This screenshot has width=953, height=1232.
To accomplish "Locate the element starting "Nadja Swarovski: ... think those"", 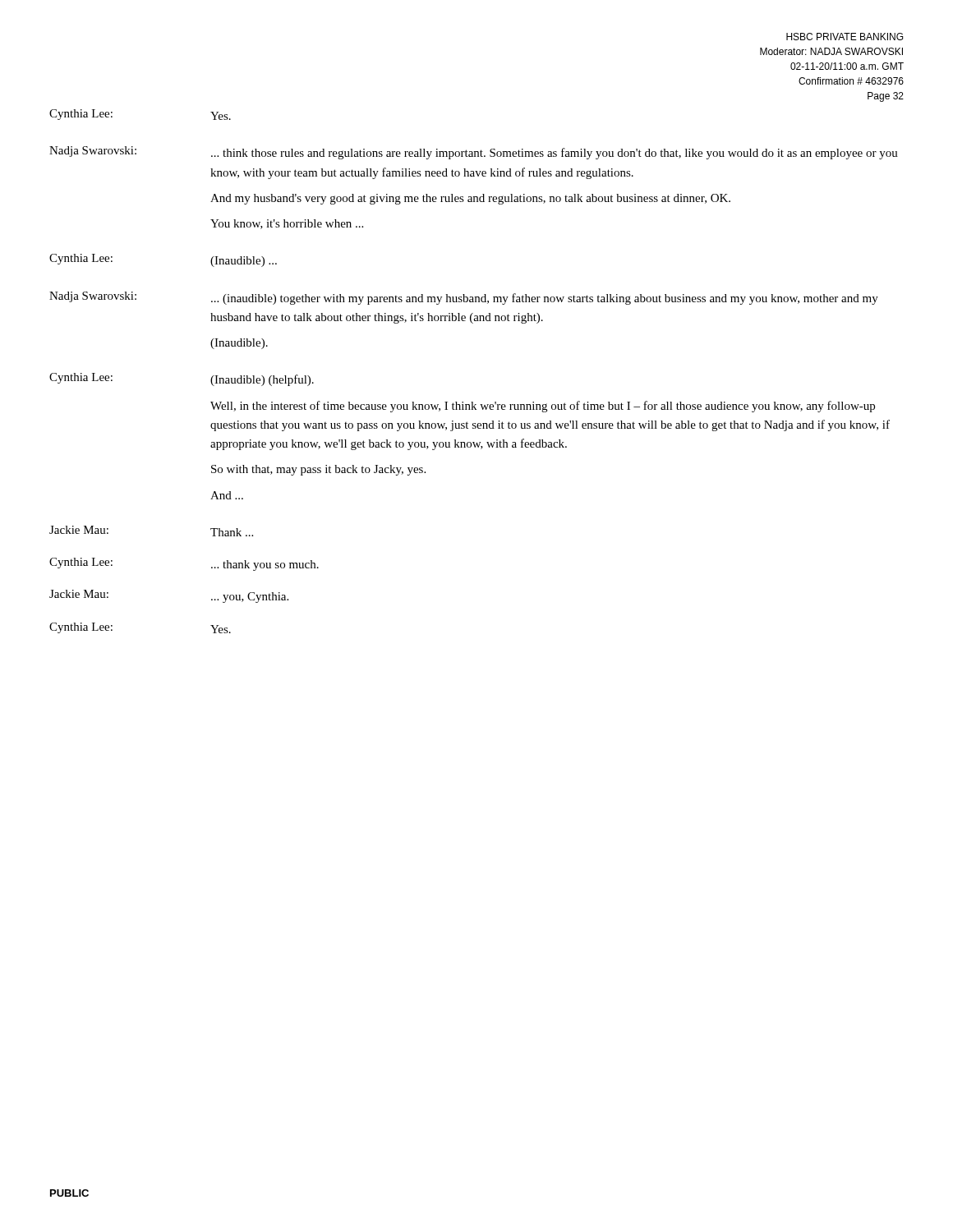I will (x=476, y=163).
